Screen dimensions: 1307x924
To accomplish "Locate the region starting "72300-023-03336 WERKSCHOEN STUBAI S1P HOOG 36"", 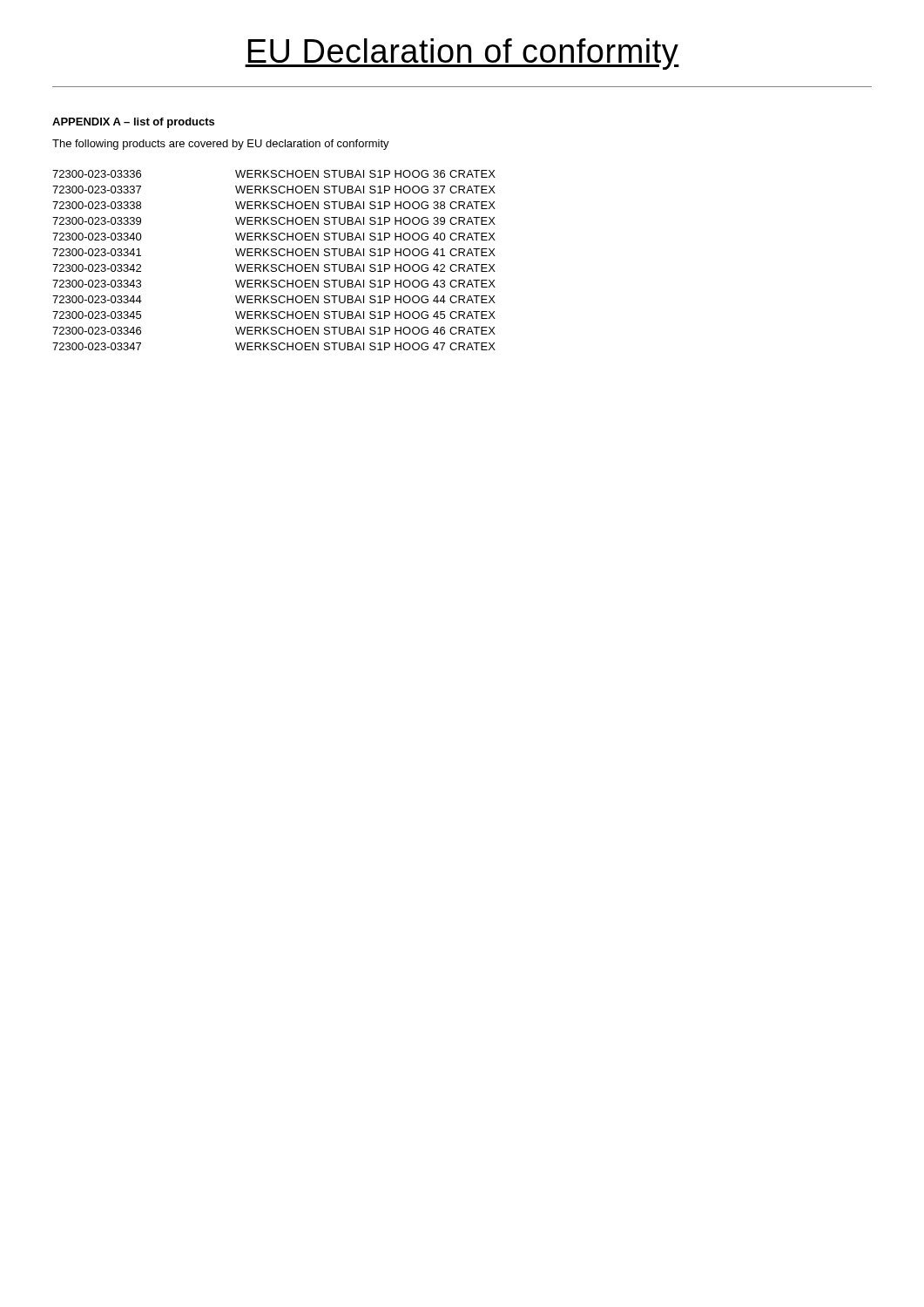I will click(274, 174).
